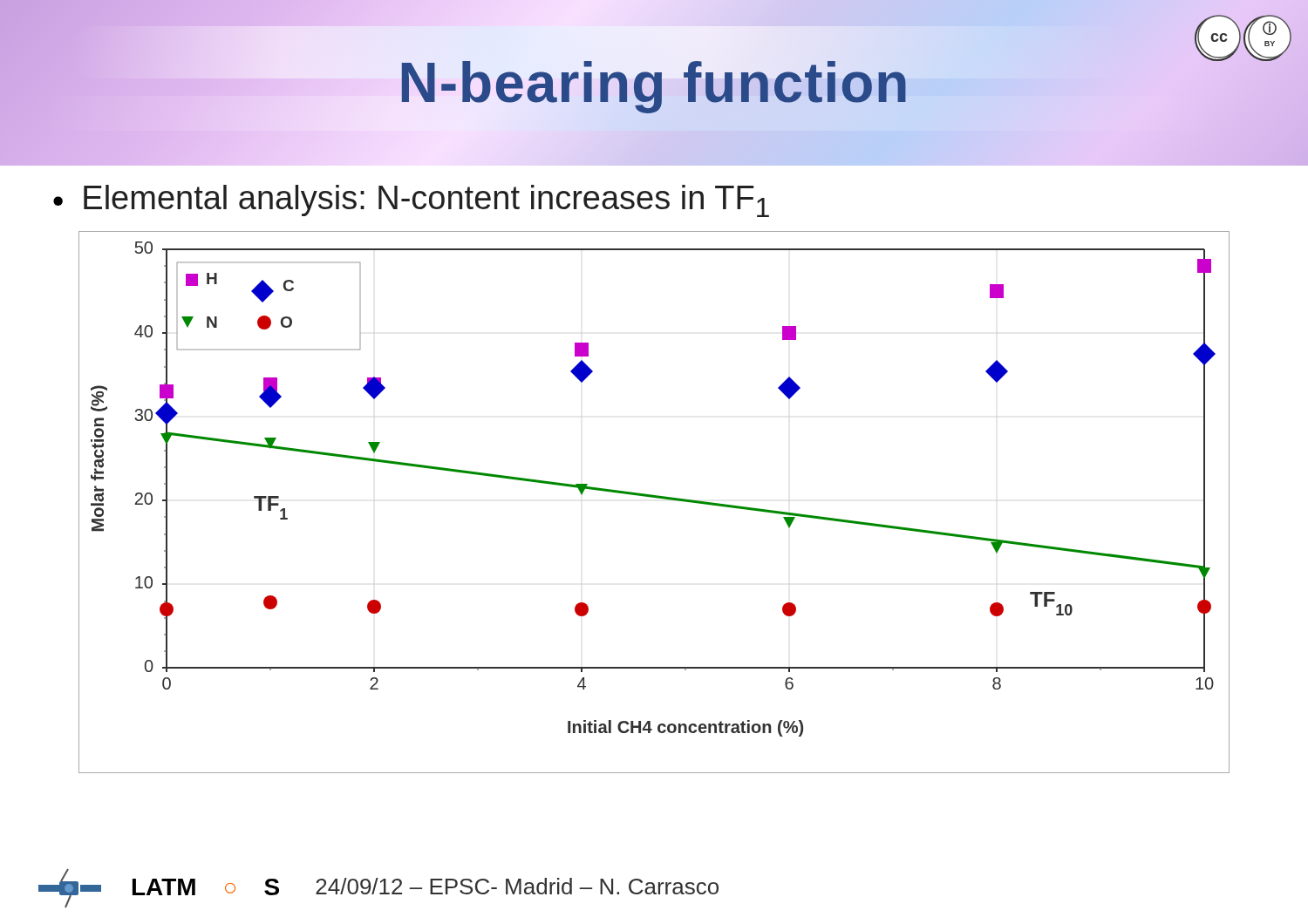Click on the title that says "N-bearing function © i cc ⓘ BY"

click(654, 83)
